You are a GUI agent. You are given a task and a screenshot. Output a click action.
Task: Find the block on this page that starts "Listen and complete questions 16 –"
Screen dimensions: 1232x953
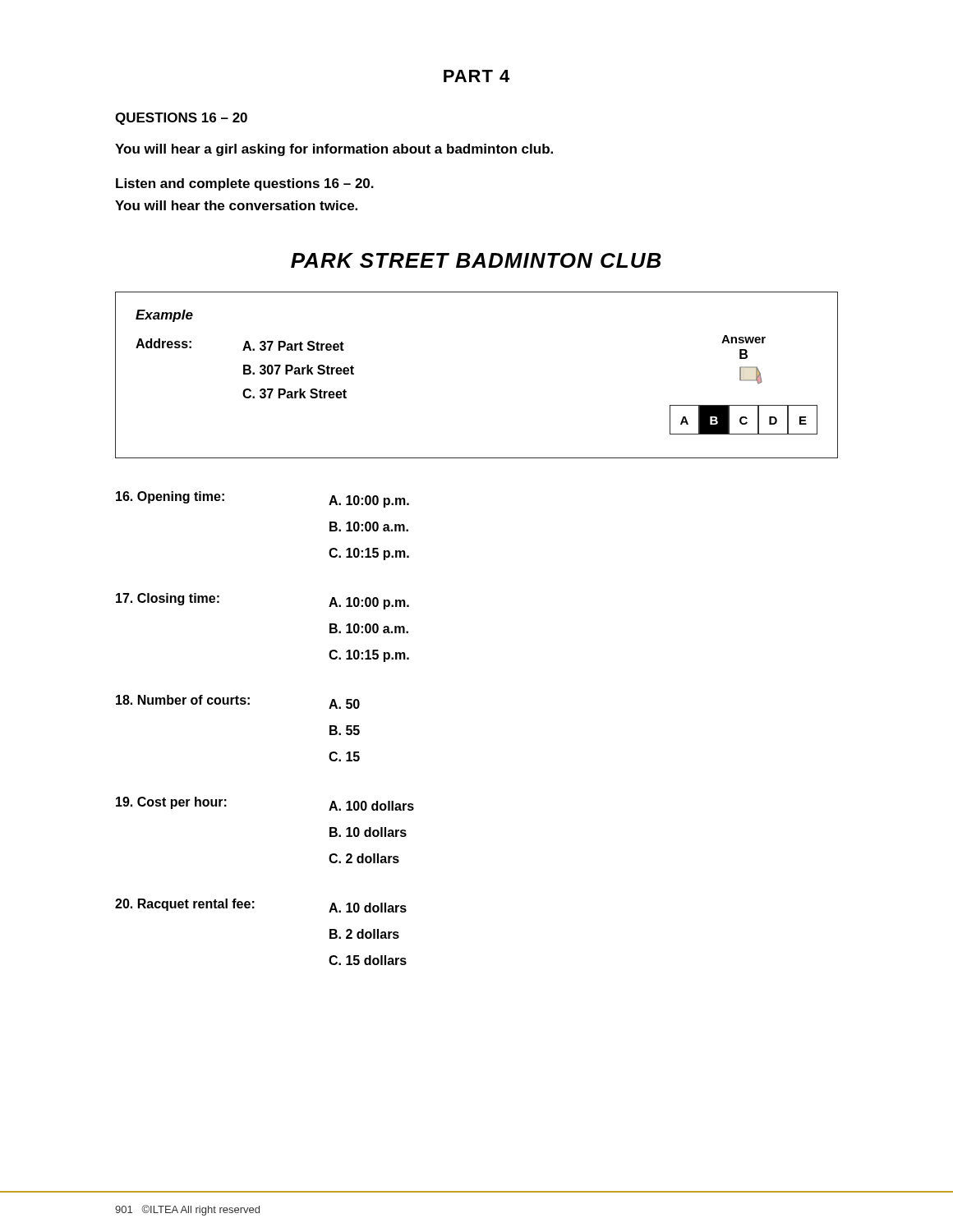pos(245,195)
